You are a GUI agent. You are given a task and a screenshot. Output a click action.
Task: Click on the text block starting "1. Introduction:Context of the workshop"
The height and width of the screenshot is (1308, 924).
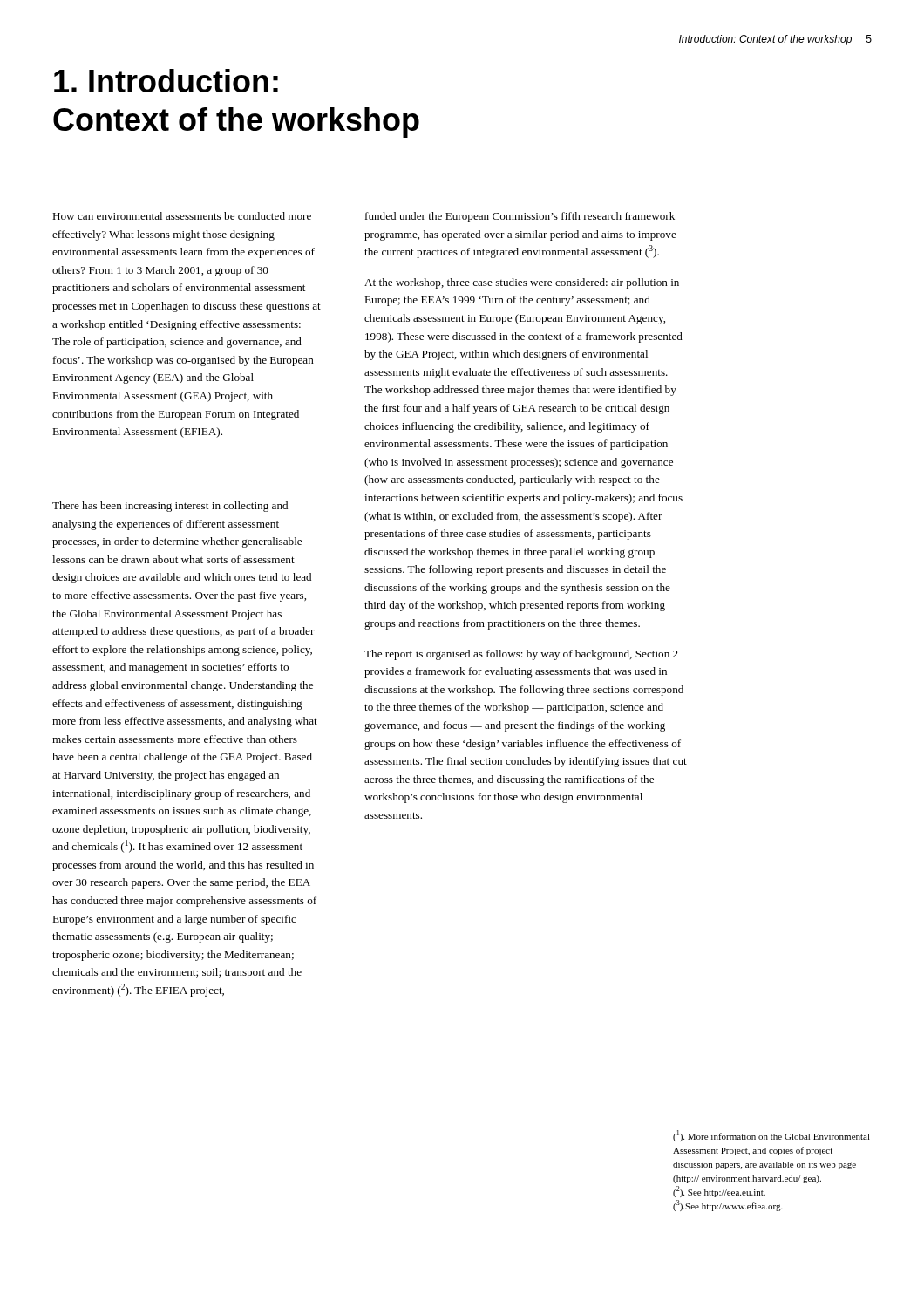(x=366, y=101)
